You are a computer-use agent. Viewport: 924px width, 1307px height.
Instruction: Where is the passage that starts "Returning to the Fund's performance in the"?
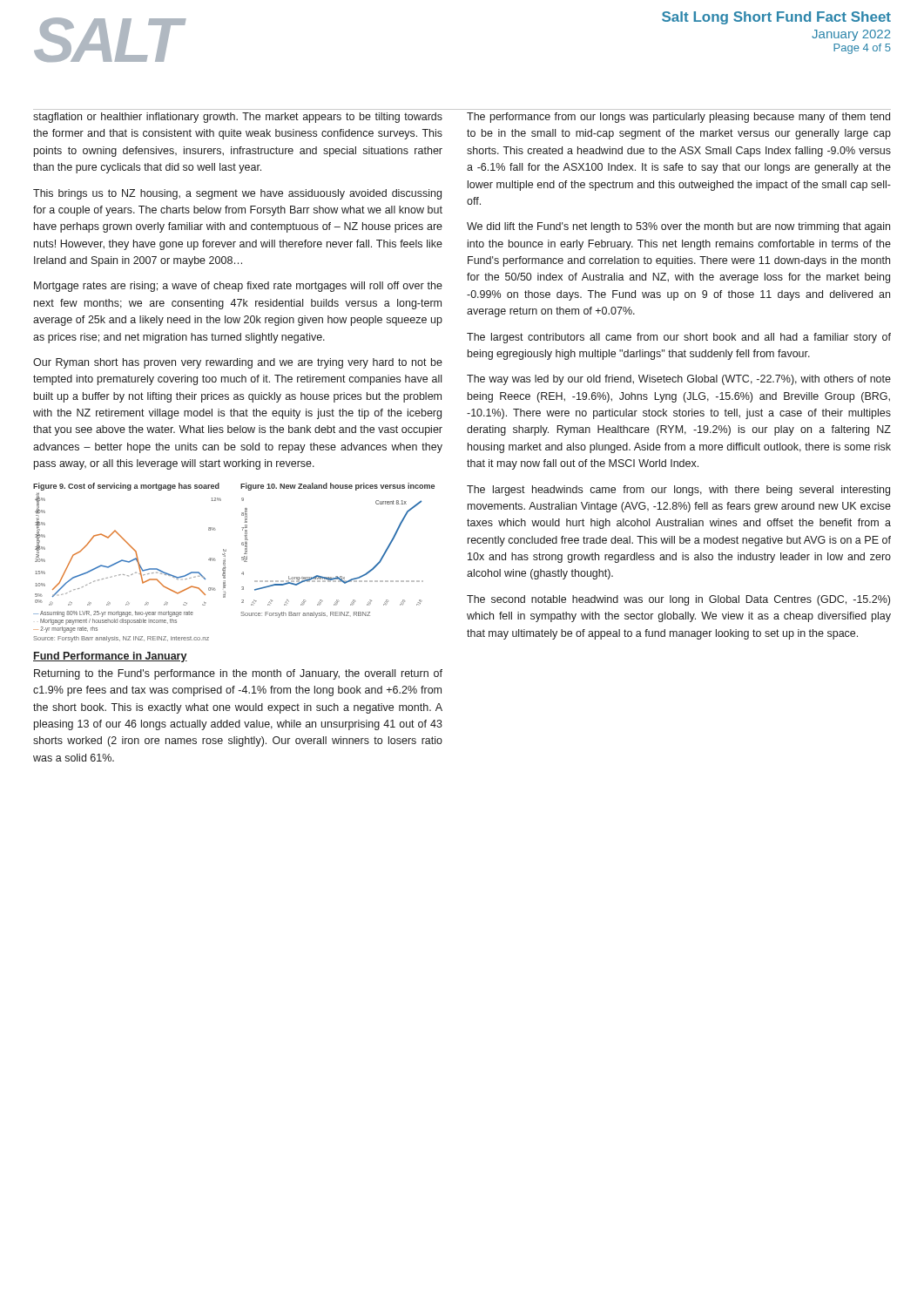click(238, 716)
